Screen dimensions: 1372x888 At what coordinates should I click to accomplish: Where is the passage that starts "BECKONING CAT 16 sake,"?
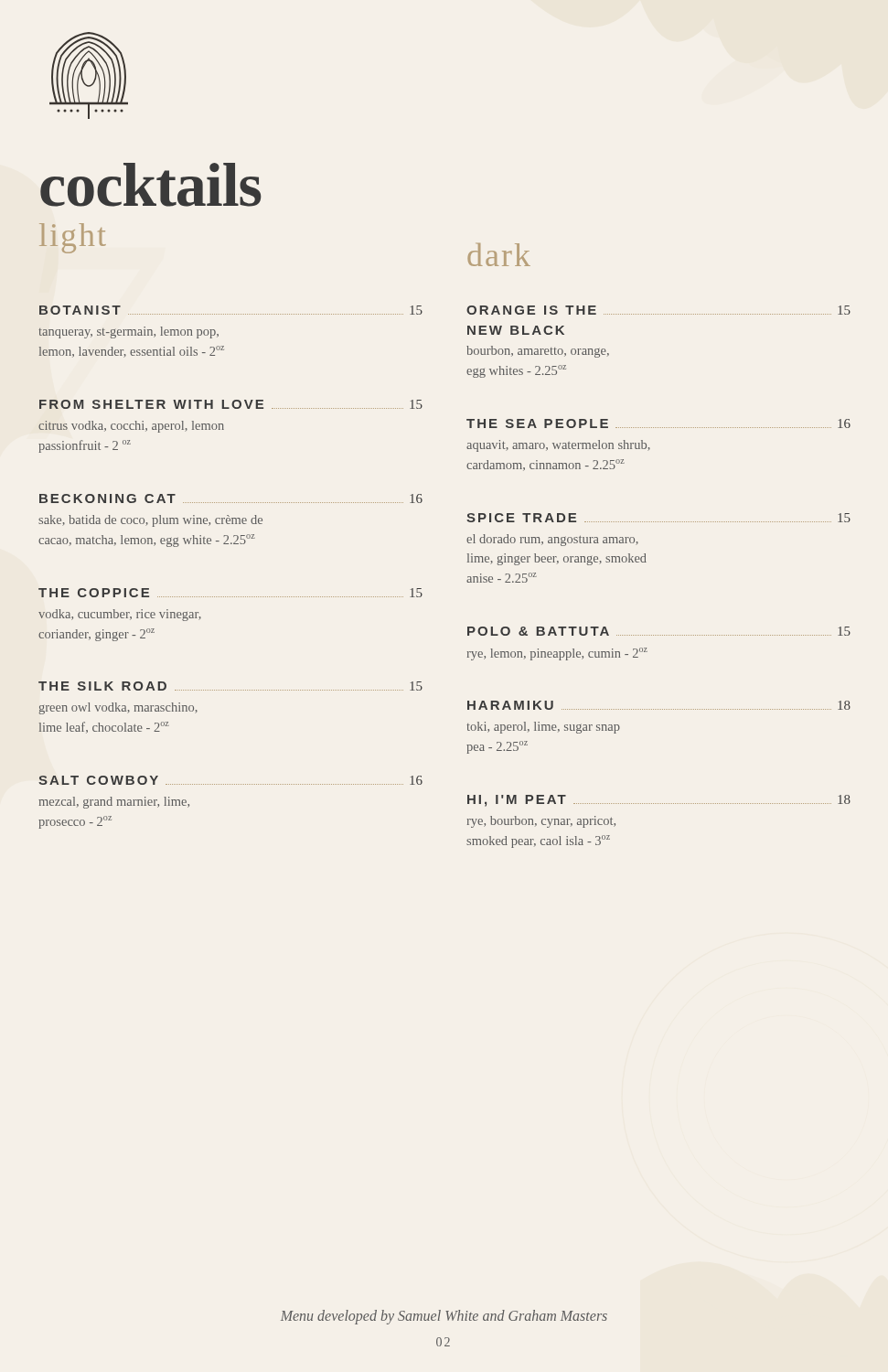coord(230,520)
